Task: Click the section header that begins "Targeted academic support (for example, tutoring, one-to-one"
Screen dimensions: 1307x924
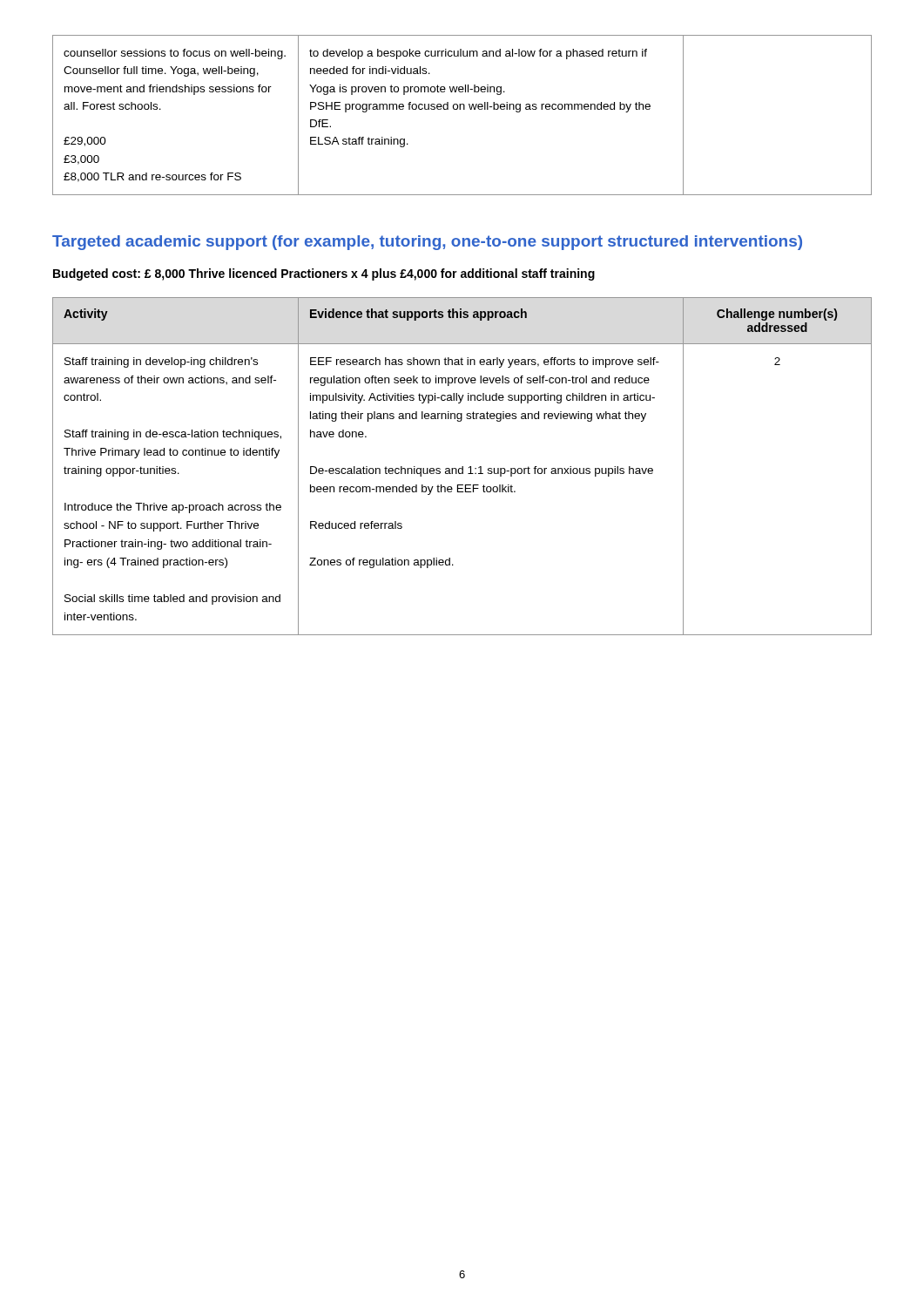Action: pyautogui.click(x=428, y=241)
